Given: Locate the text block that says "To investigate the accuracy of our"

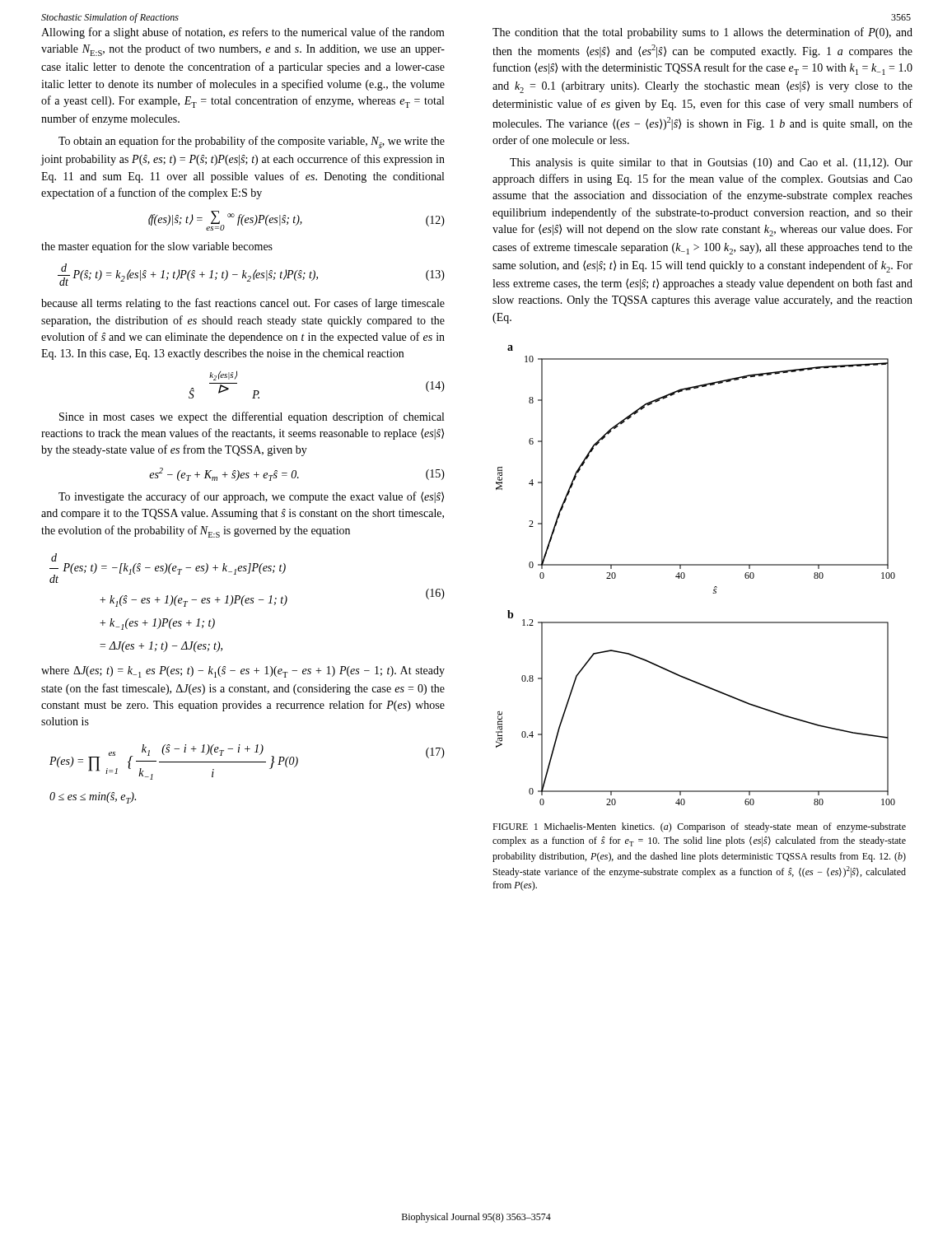Looking at the screenshot, I should [243, 515].
